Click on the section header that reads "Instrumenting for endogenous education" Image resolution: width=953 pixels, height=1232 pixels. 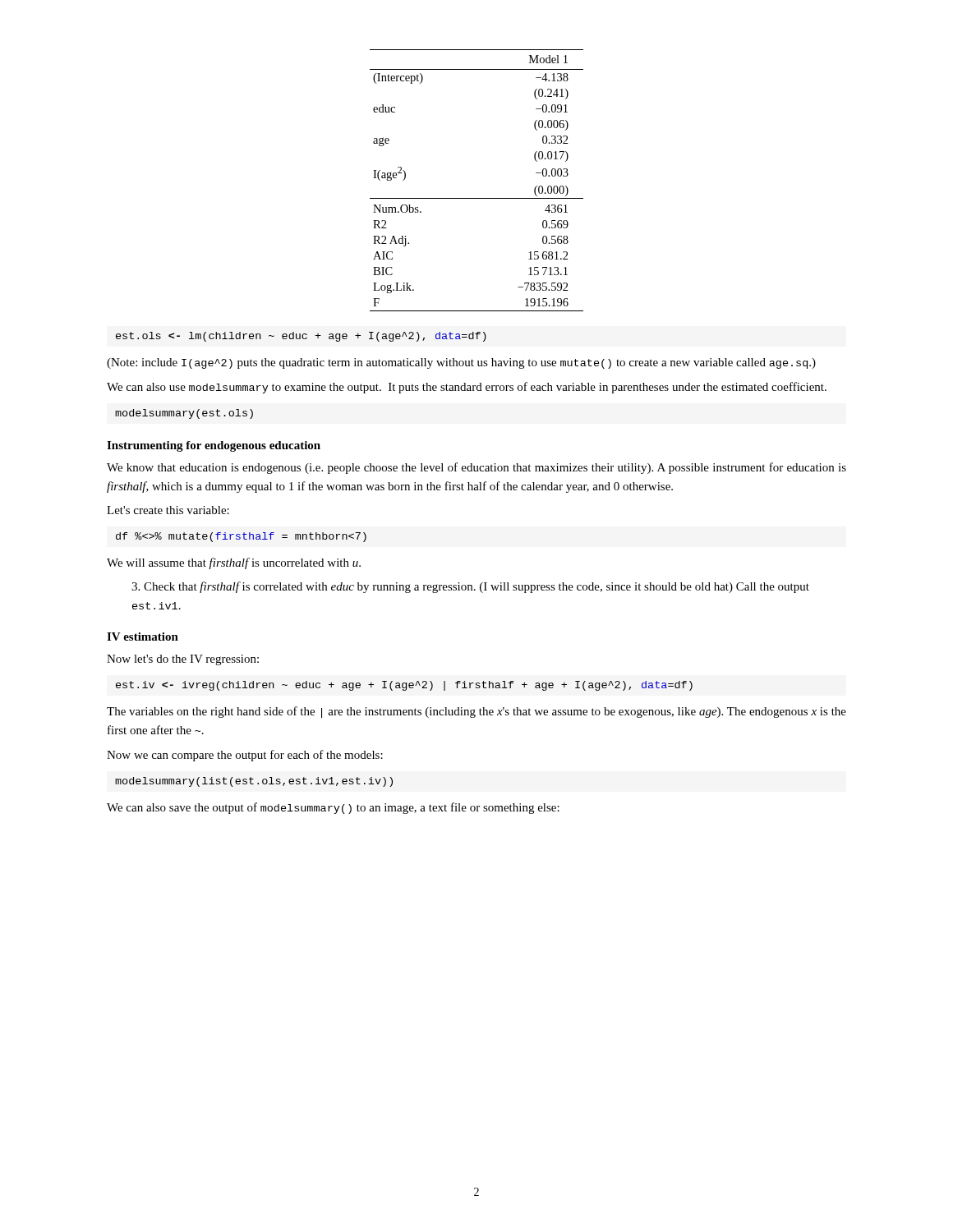(x=214, y=445)
